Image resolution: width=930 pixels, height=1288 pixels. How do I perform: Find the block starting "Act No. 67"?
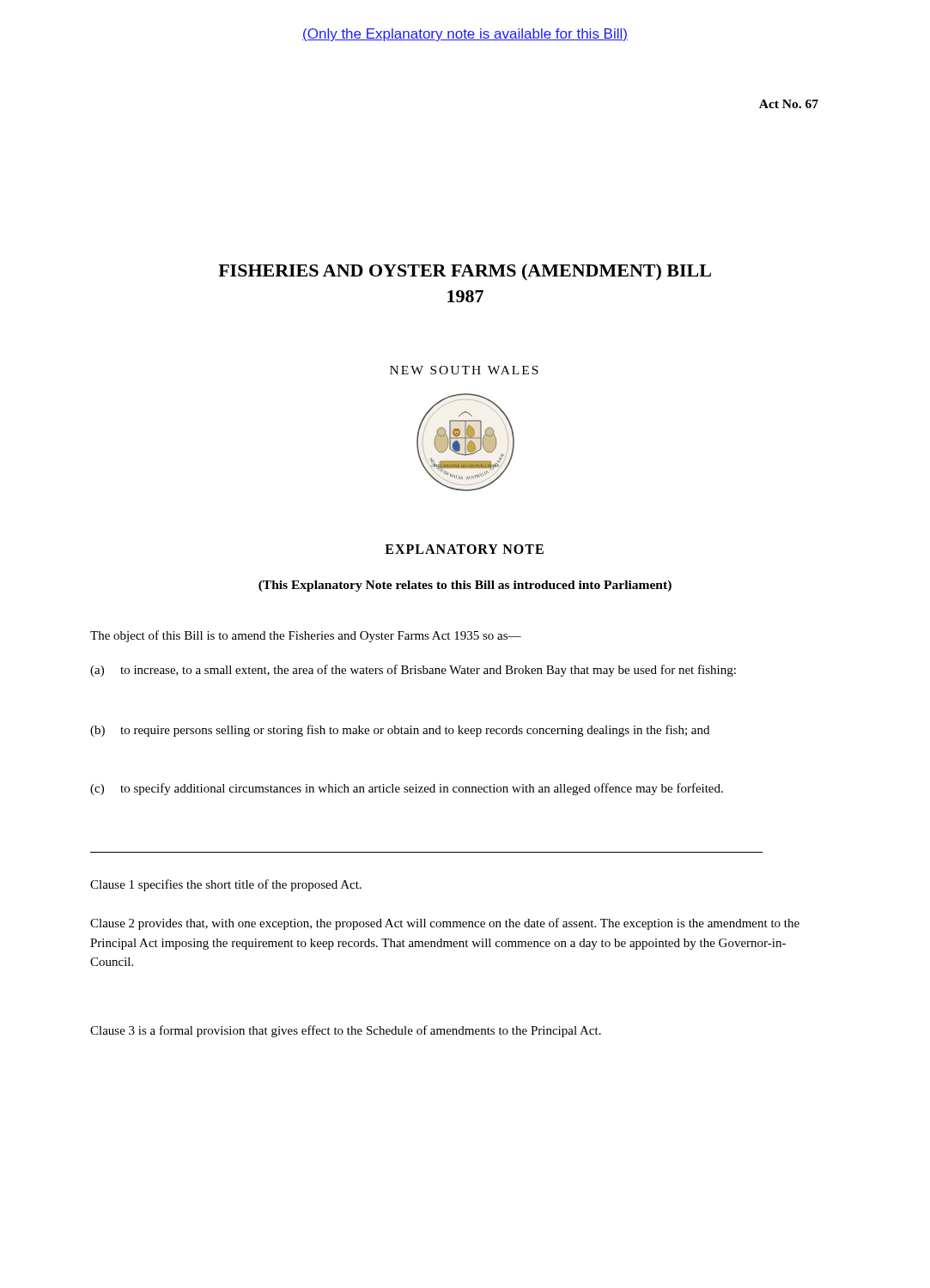789,103
